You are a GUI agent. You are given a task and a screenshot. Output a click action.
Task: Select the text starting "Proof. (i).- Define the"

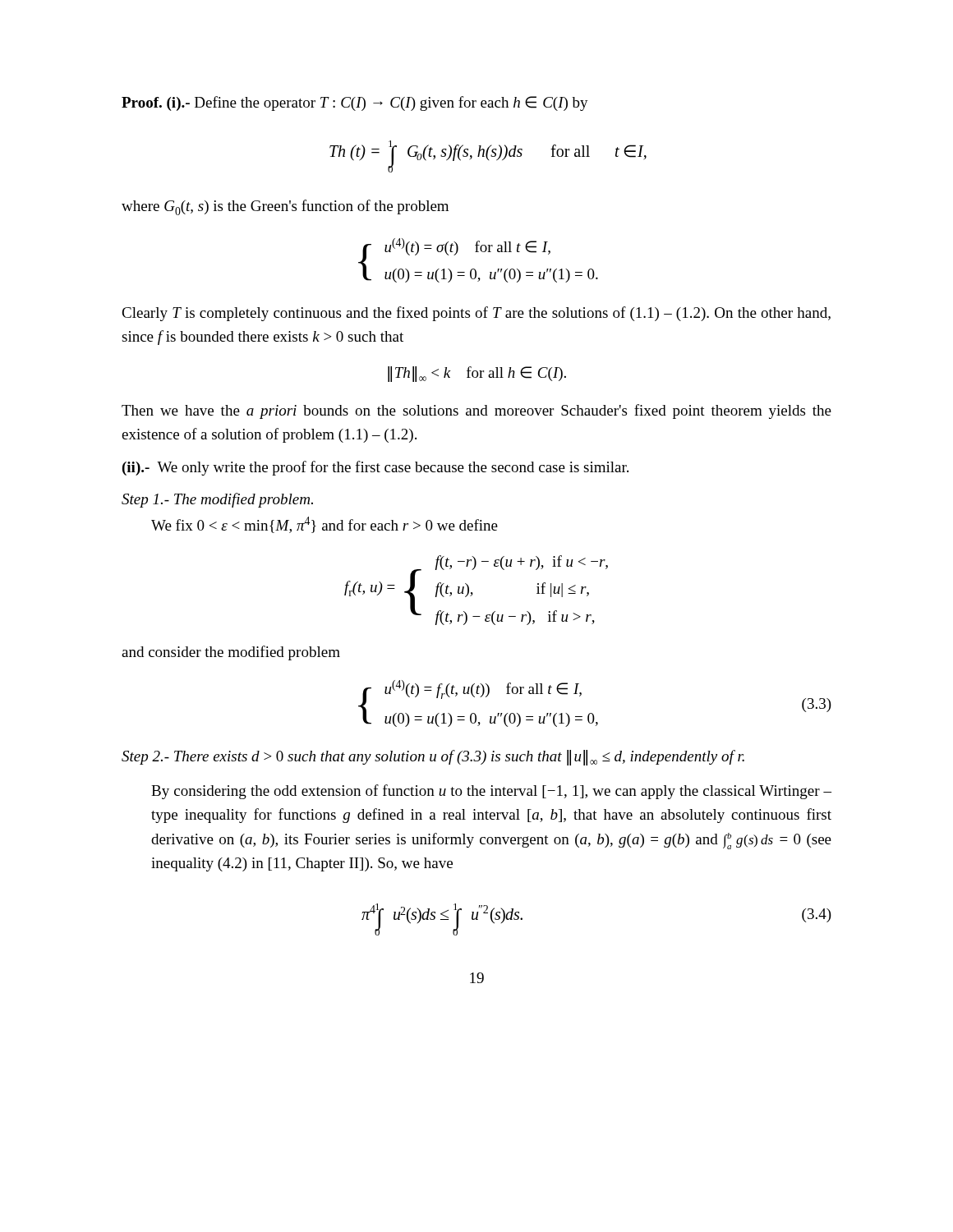[x=476, y=102]
